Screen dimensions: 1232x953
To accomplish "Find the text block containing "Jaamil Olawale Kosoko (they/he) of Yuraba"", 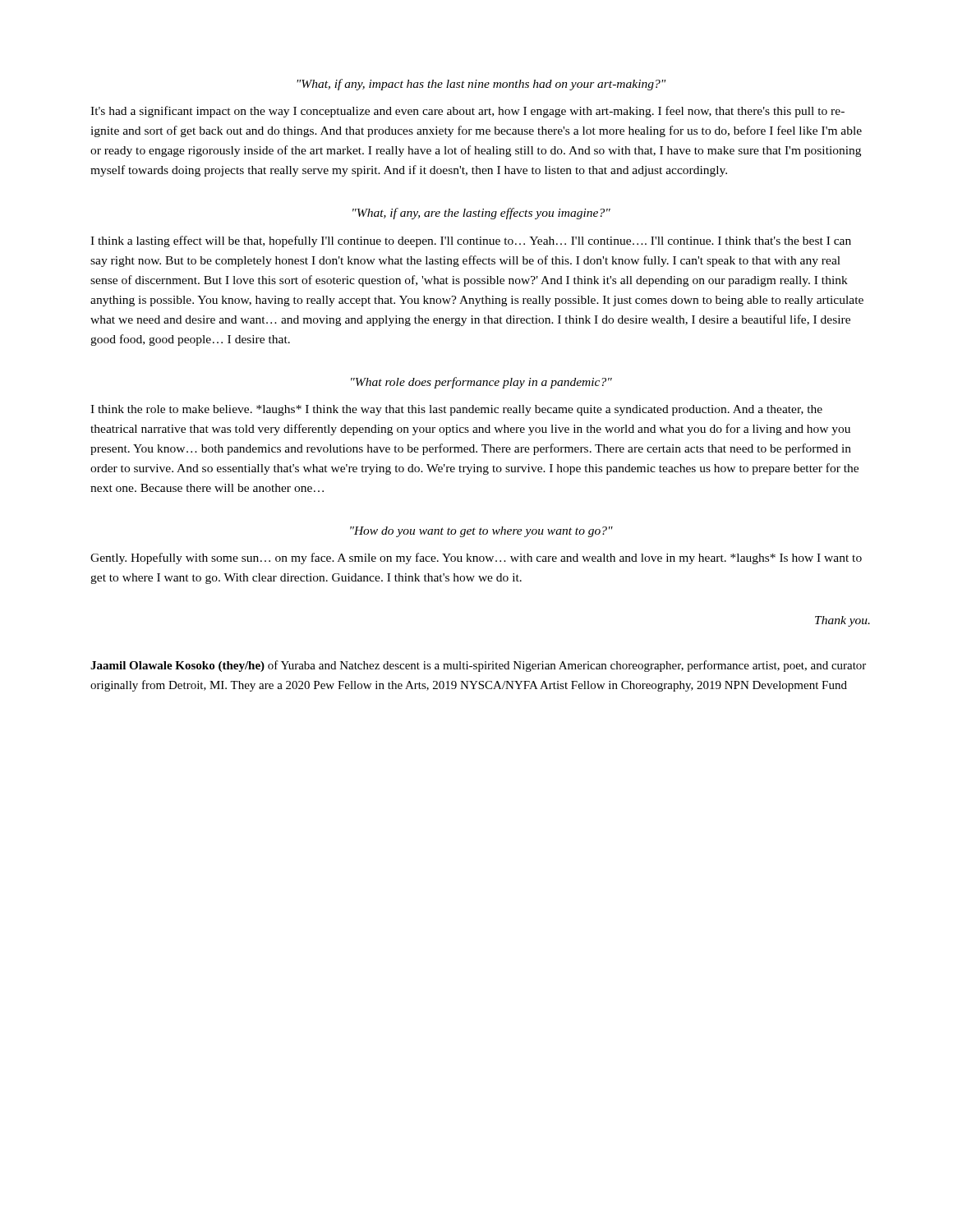I will (x=478, y=675).
